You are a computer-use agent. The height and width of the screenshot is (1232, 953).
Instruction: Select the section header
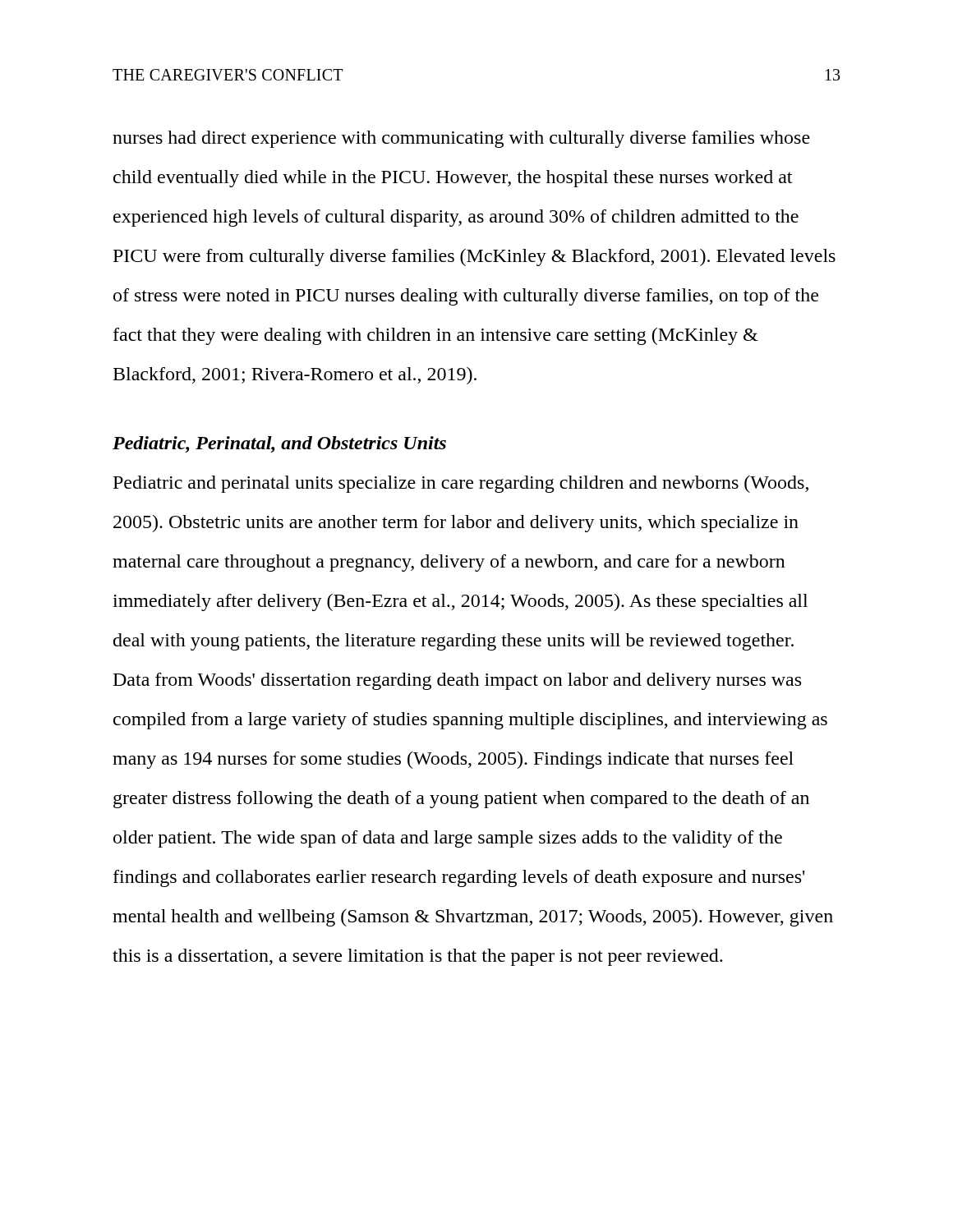pos(280,443)
